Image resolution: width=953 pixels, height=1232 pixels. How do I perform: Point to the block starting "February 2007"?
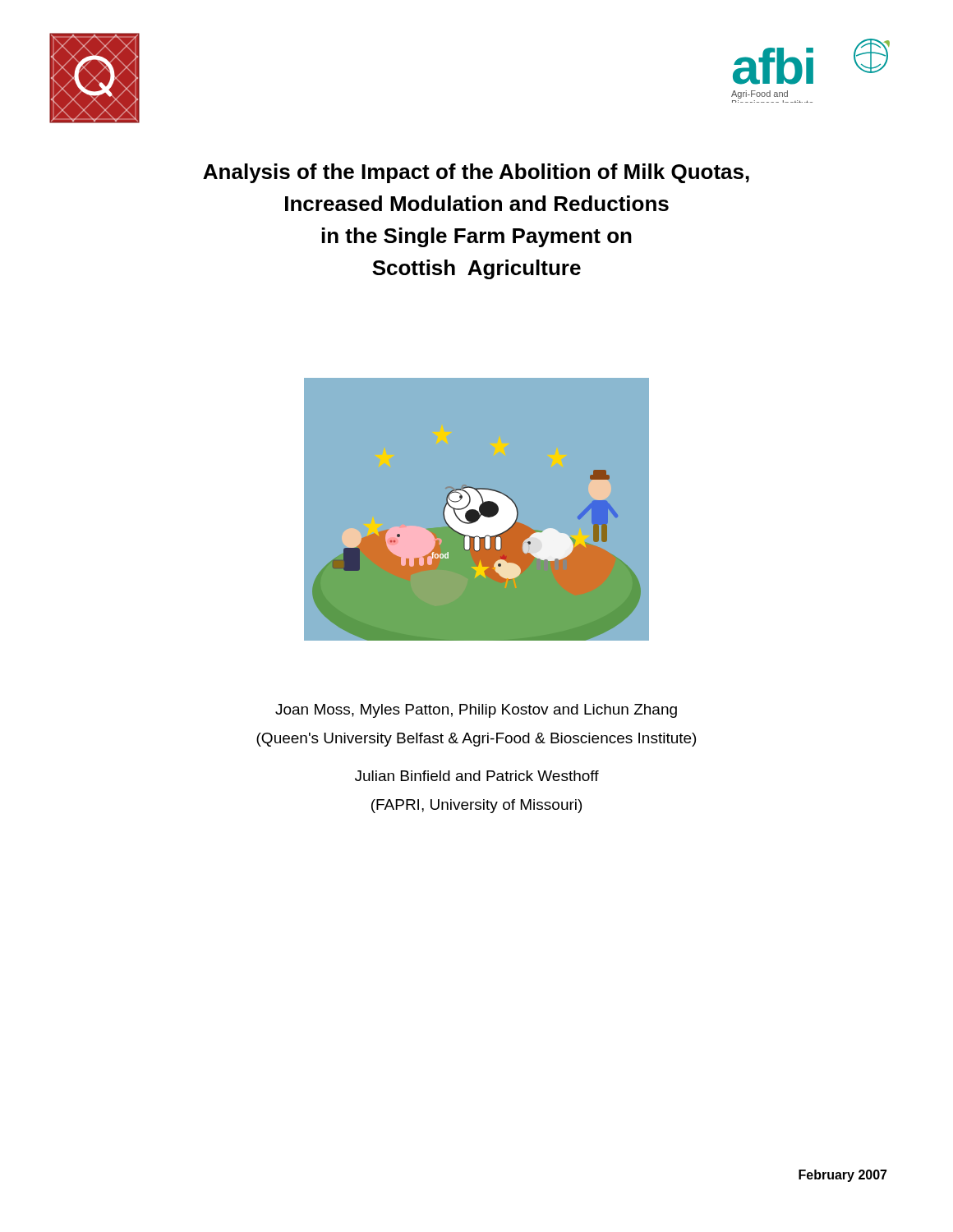pos(843,1175)
